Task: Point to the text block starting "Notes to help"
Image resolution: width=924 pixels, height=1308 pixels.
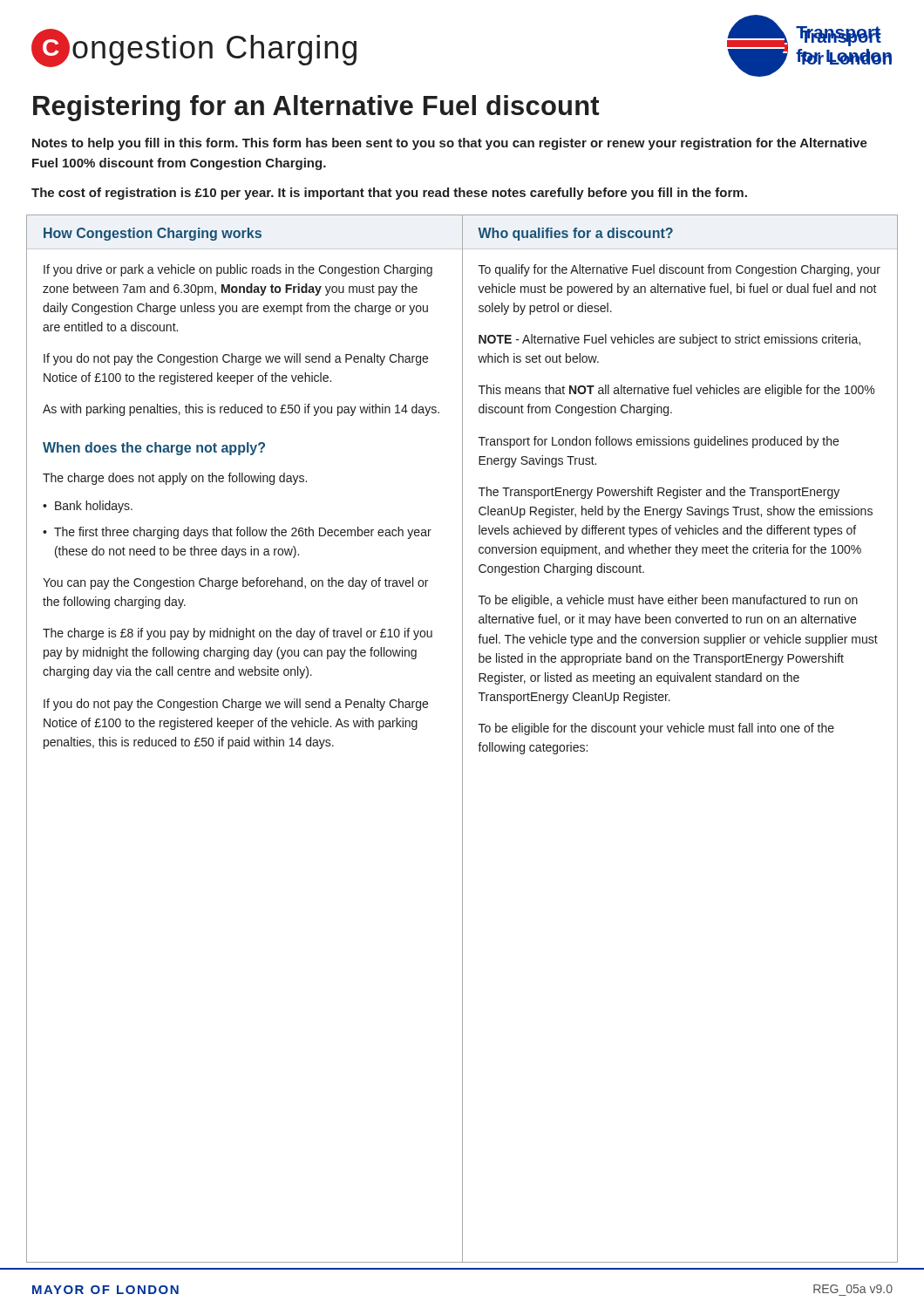Action: (449, 153)
